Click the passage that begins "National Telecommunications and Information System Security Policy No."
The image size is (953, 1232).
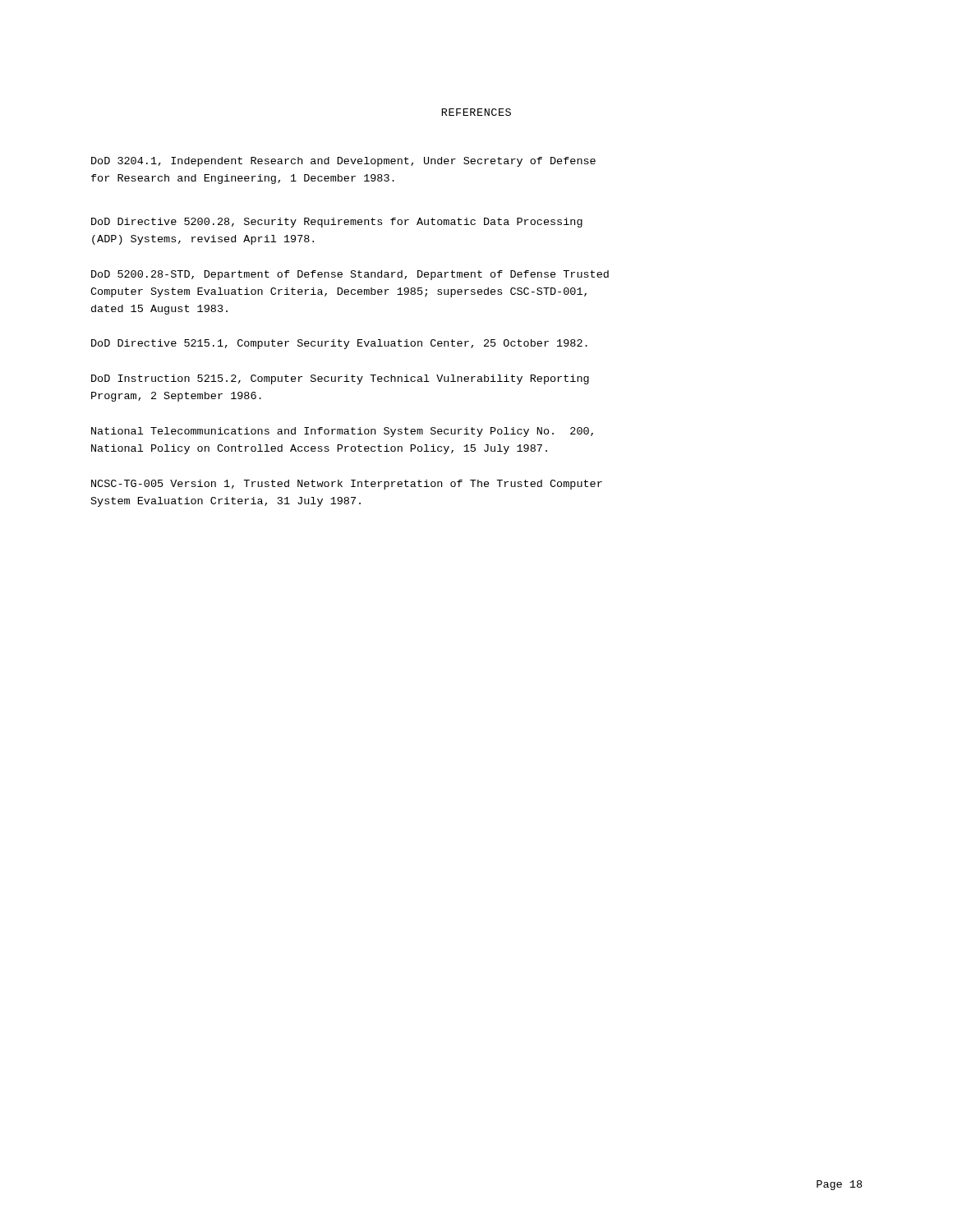point(343,440)
